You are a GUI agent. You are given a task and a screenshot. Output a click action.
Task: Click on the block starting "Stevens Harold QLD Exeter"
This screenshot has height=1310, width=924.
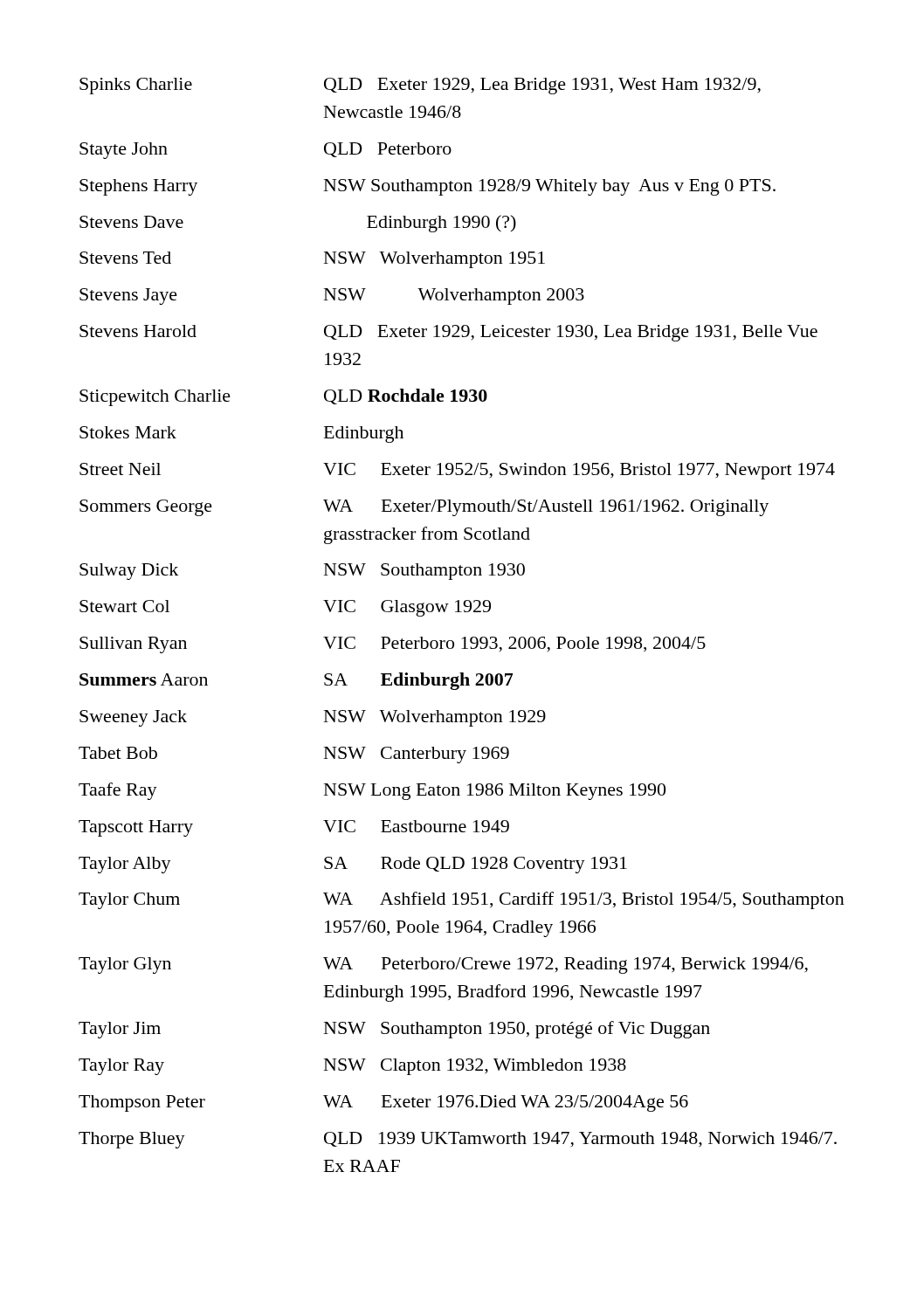pyautogui.click(x=462, y=345)
